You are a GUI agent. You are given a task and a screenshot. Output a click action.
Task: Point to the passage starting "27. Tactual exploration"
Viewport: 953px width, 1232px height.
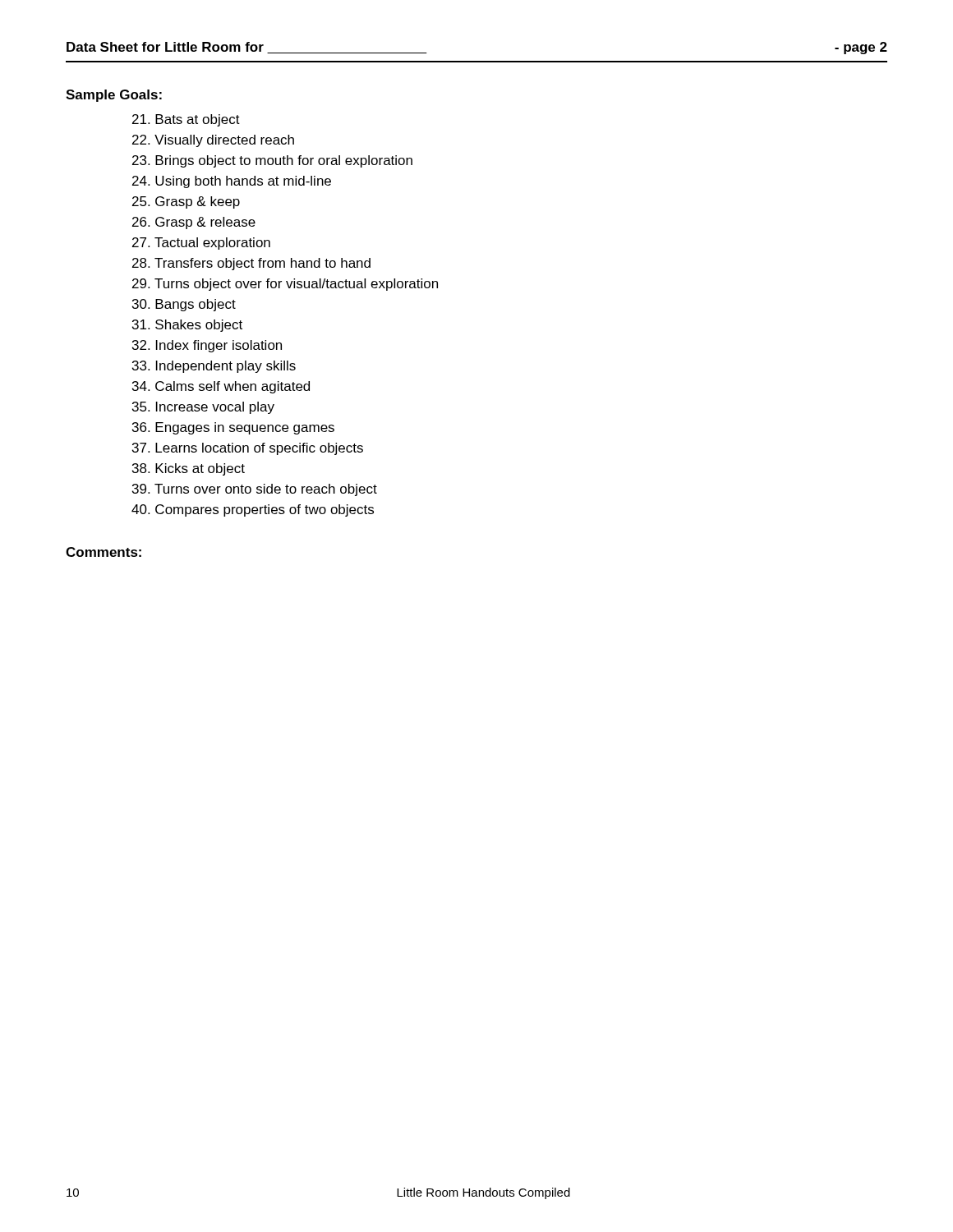tap(201, 243)
